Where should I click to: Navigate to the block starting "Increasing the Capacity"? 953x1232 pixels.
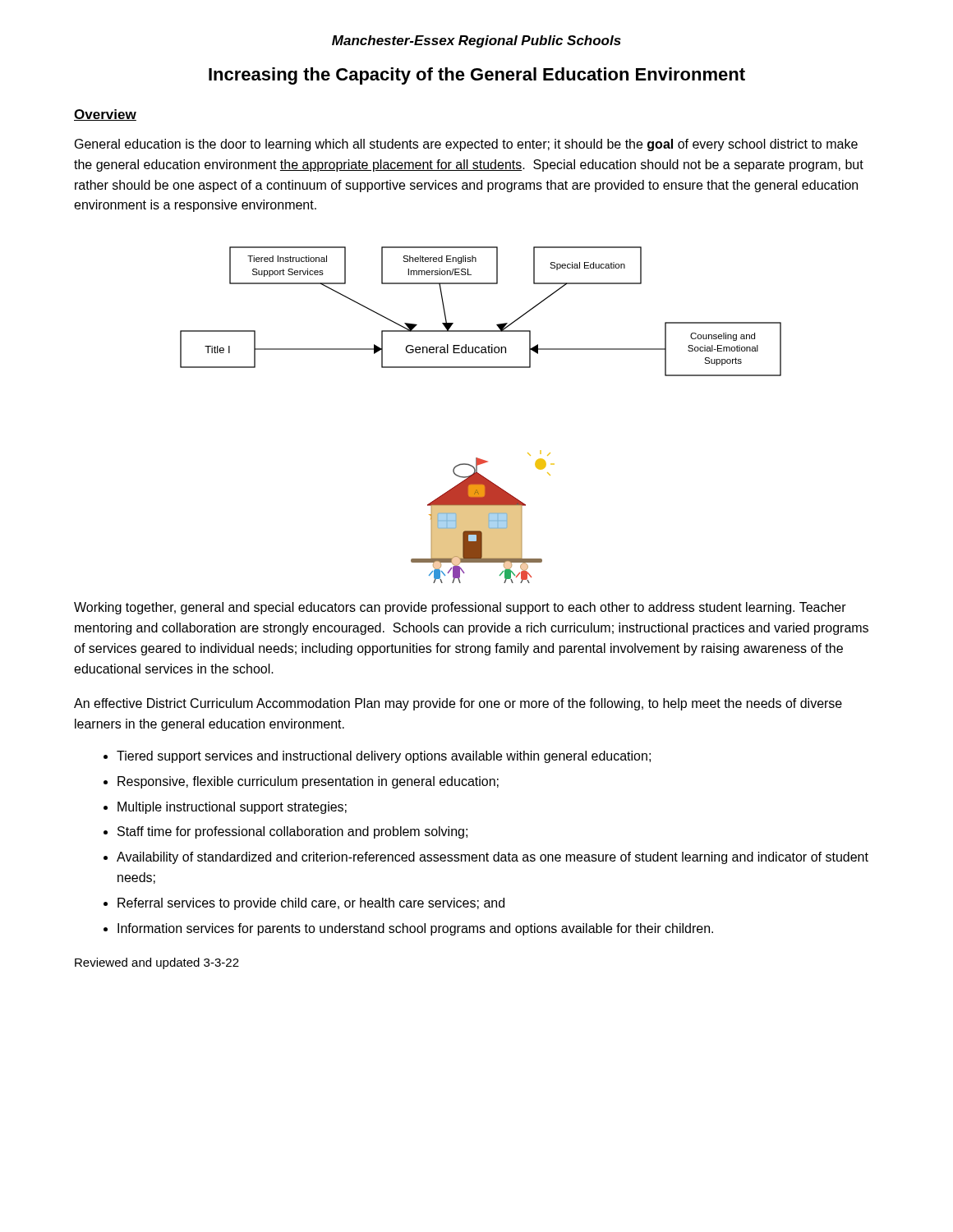click(x=476, y=74)
